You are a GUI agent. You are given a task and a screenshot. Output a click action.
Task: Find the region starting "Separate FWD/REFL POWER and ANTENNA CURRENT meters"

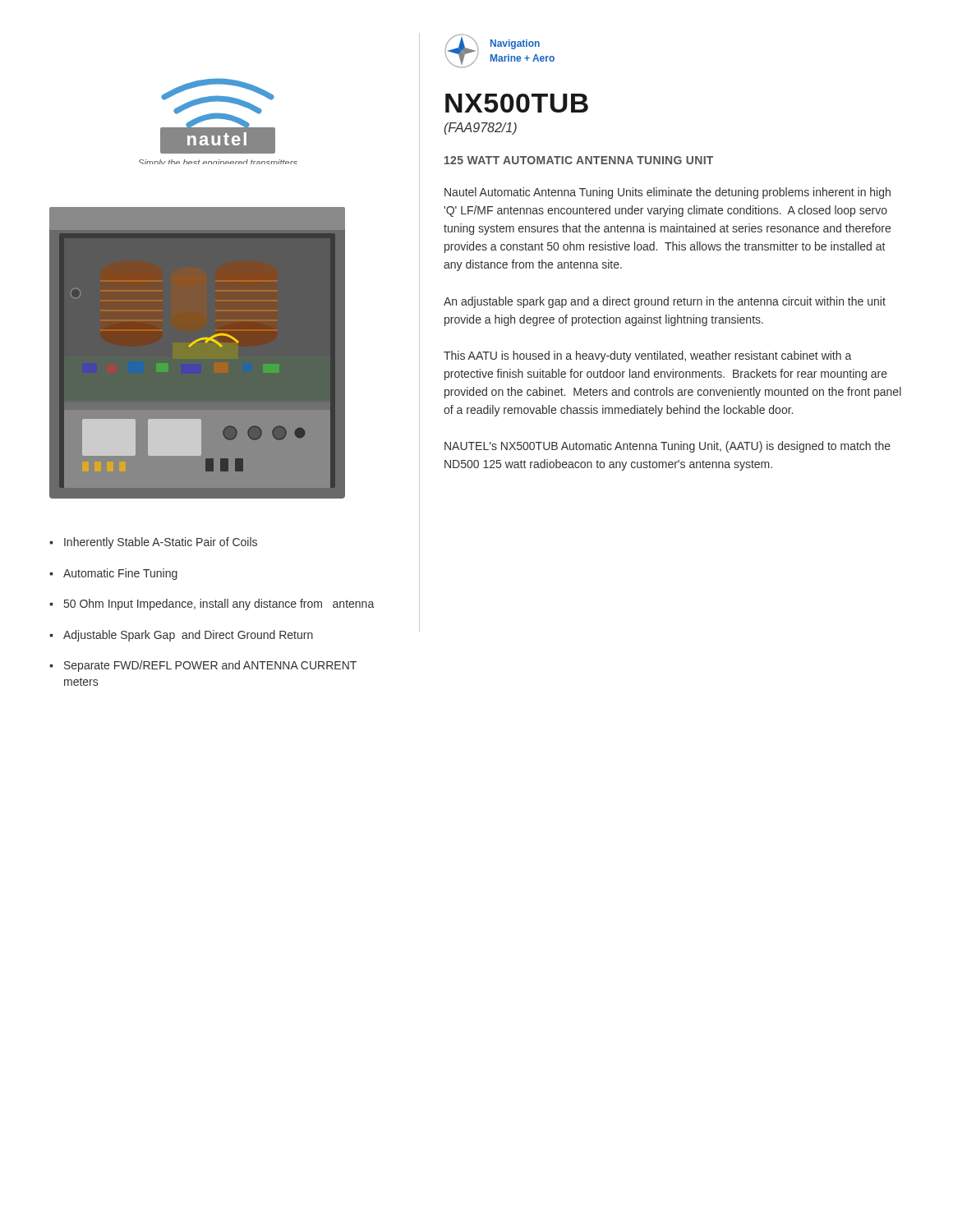click(210, 674)
